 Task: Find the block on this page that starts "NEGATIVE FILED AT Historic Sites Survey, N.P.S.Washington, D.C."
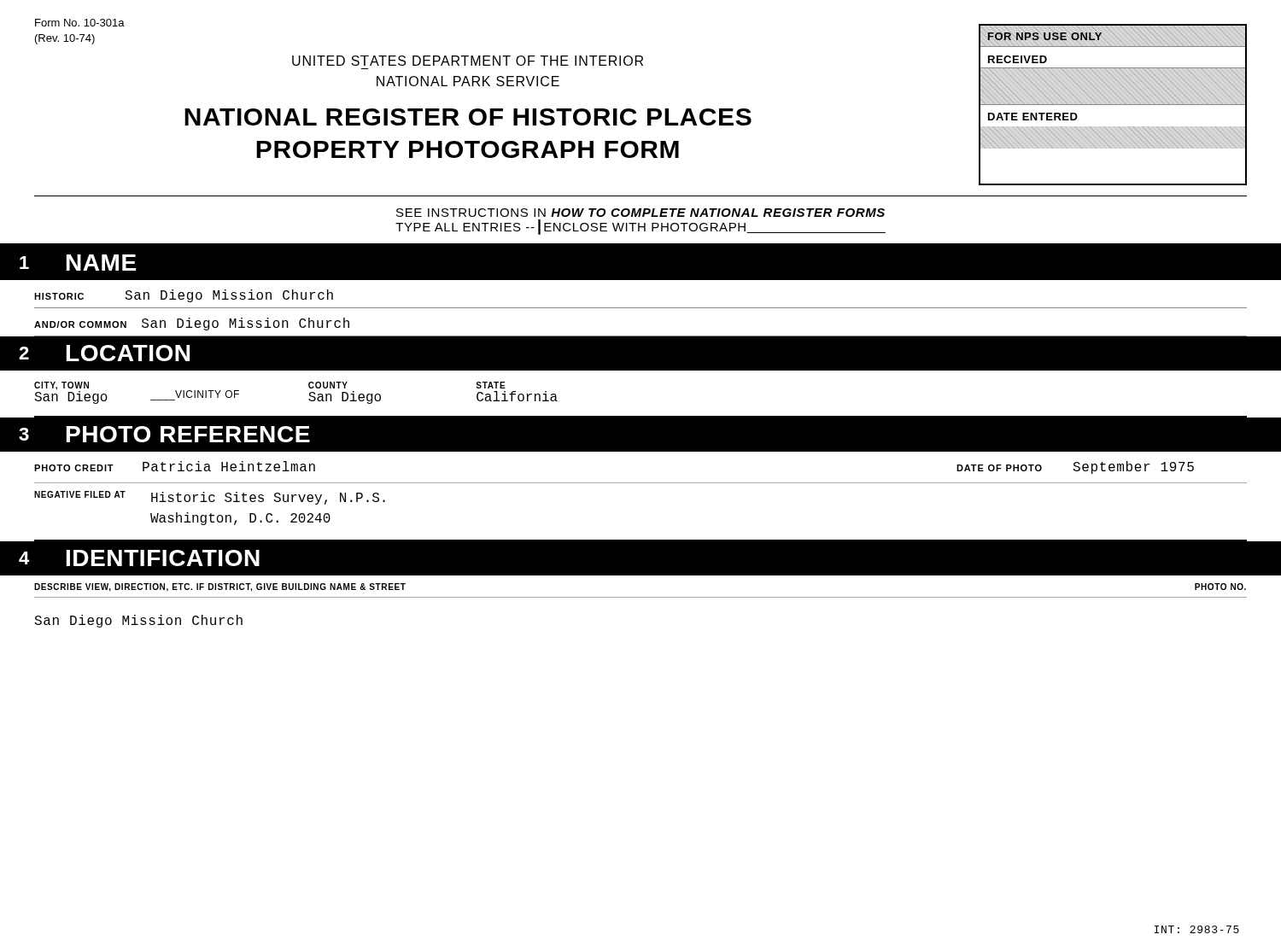[211, 509]
